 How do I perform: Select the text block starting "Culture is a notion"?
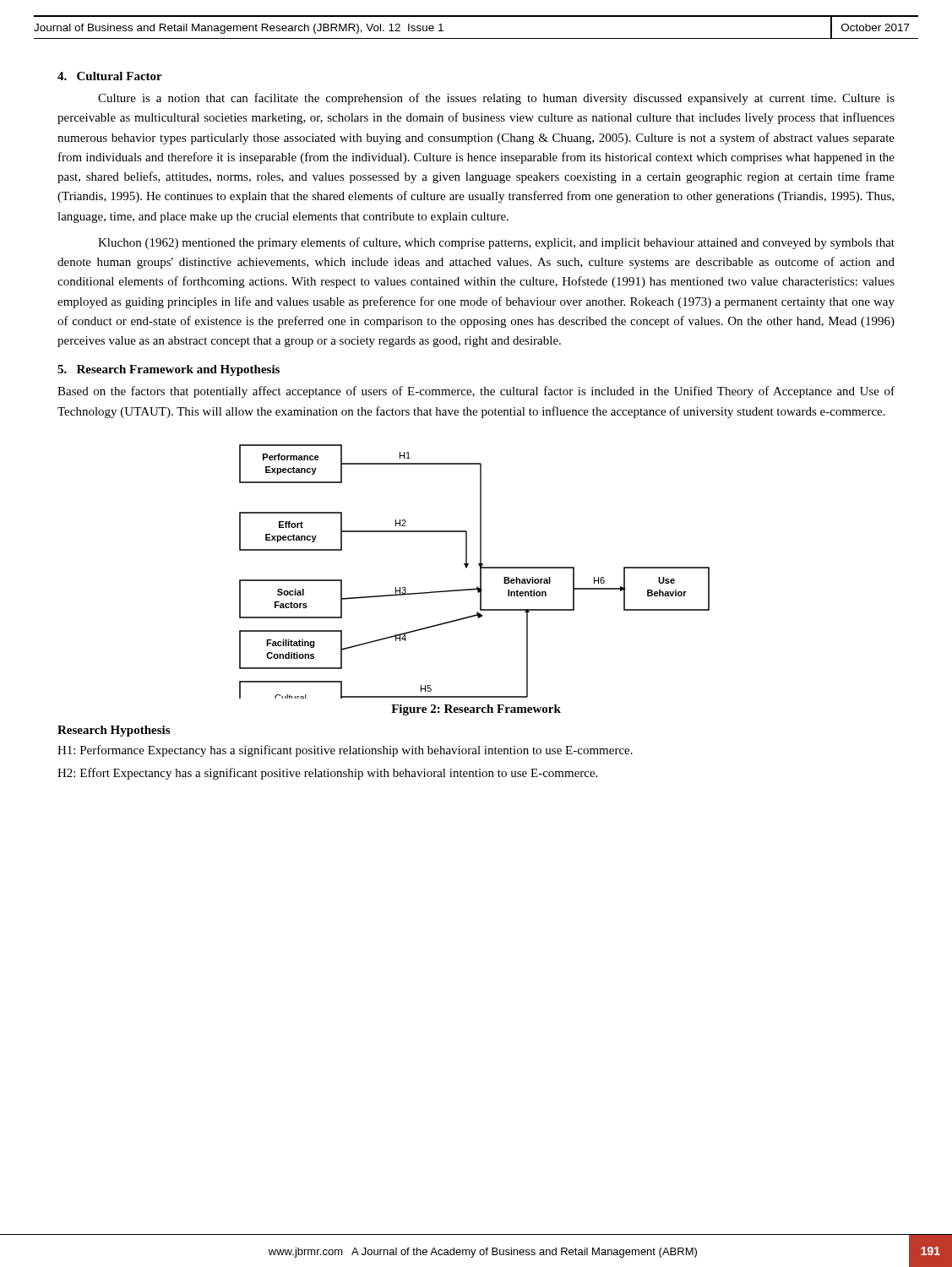476,220
